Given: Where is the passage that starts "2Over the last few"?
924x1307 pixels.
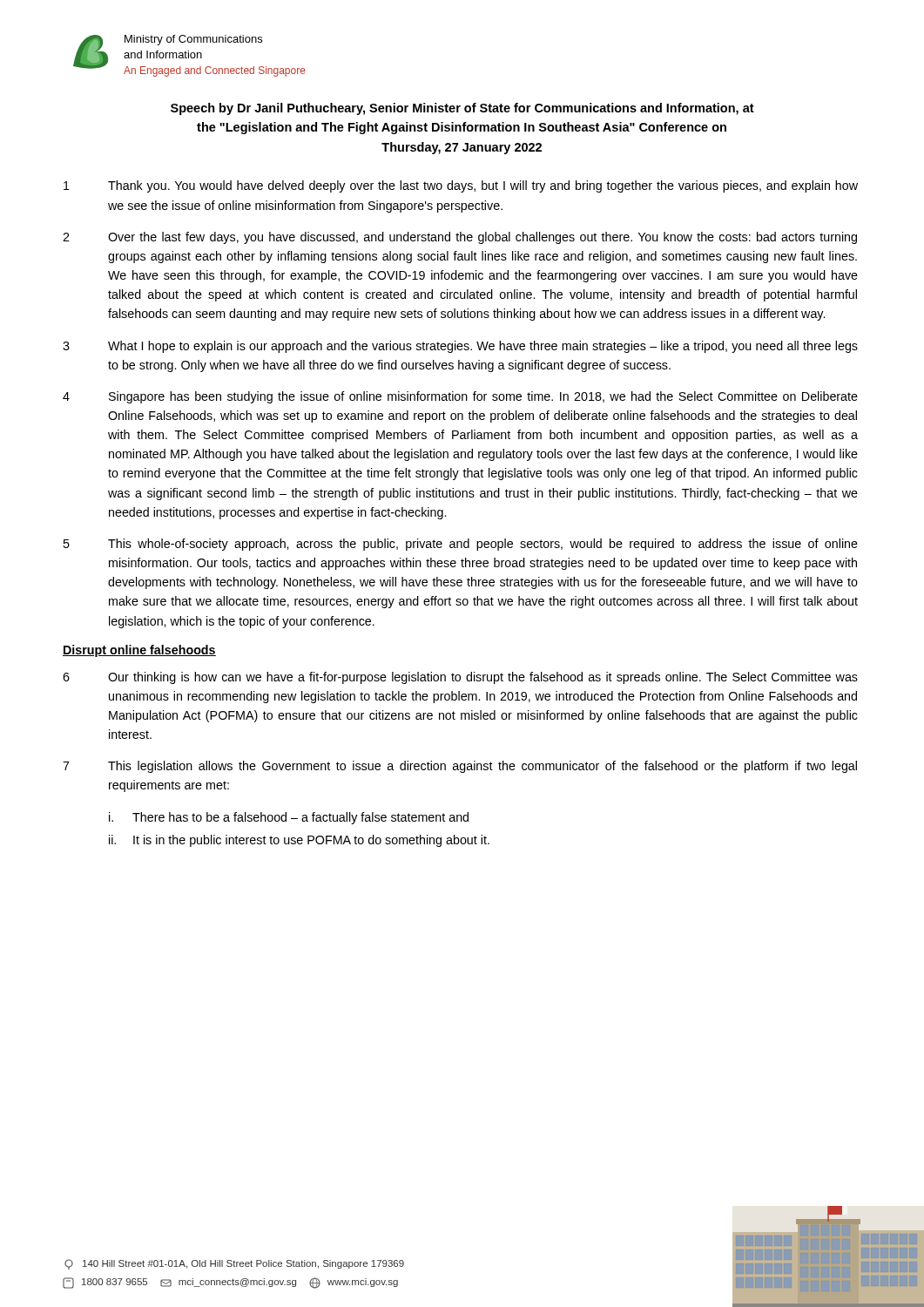Looking at the screenshot, I should click(x=460, y=275).
